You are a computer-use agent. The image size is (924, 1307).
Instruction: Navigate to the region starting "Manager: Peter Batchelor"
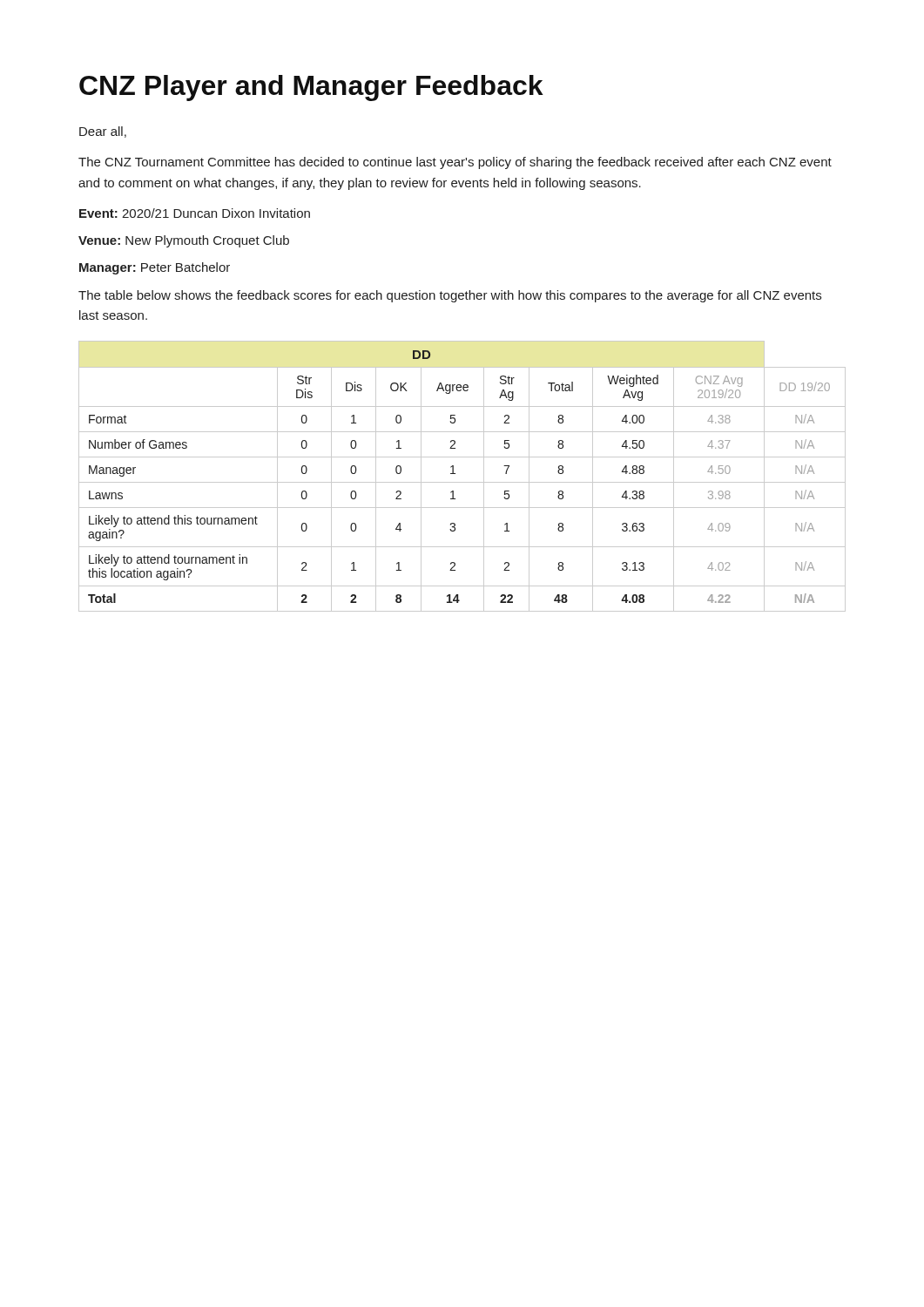[x=154, y=267]
